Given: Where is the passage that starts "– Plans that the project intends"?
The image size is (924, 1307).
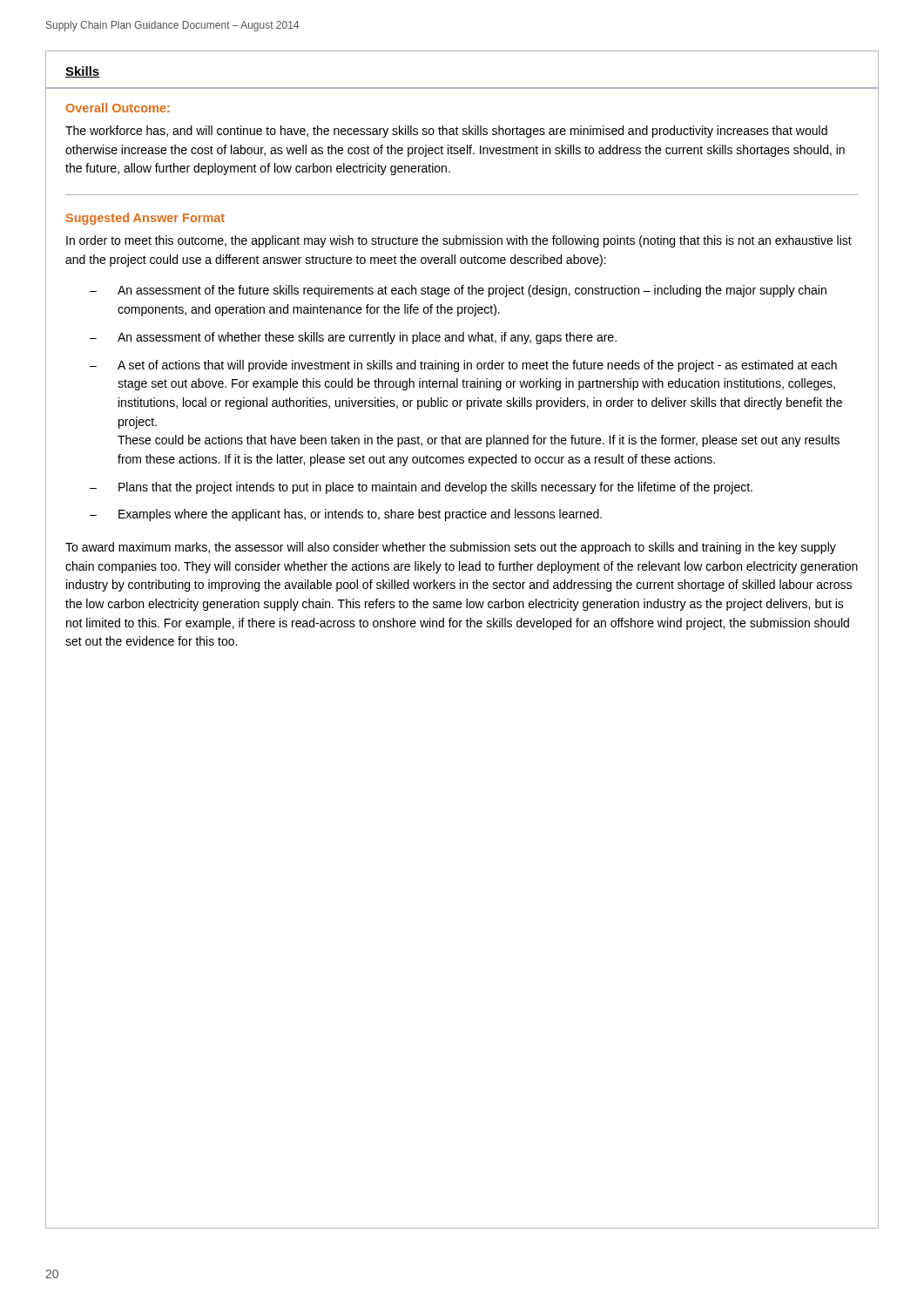Looking at the screenshot, I should click(x=462, y=488).
